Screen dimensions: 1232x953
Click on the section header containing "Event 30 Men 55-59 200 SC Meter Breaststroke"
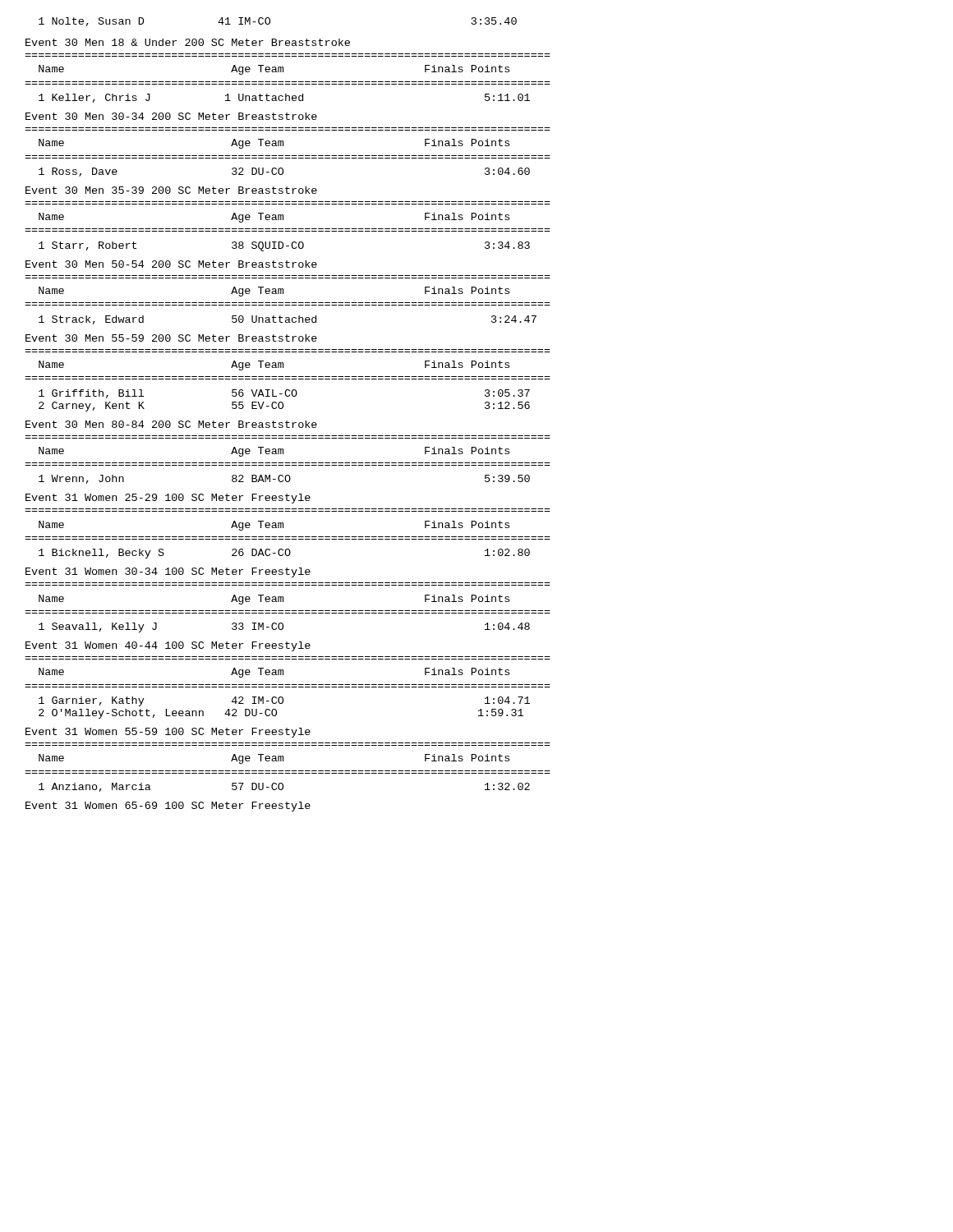476,359
